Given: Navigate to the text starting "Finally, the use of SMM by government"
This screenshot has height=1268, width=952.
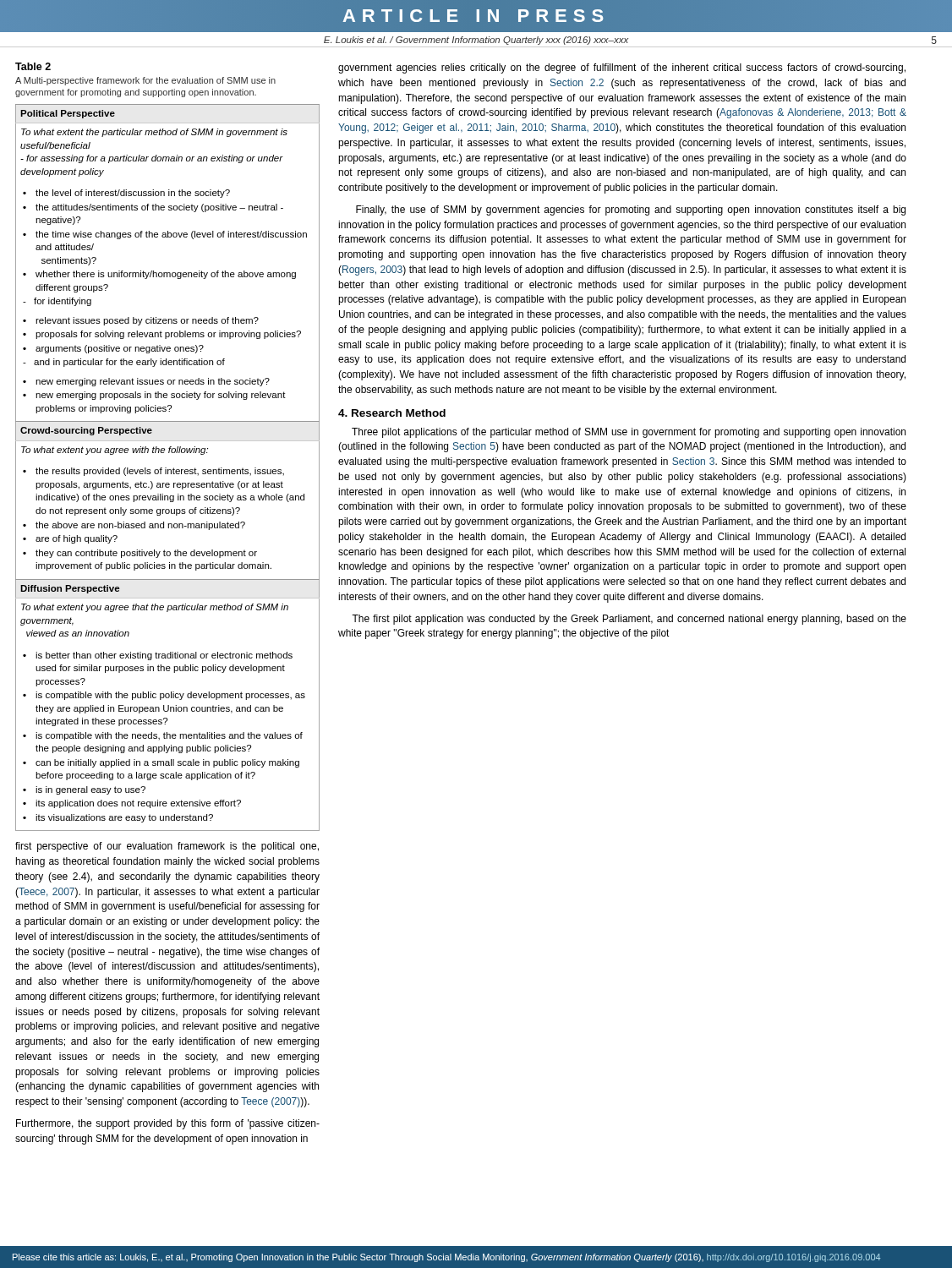Looking at the screenshot, I should [x=622, y=299].
